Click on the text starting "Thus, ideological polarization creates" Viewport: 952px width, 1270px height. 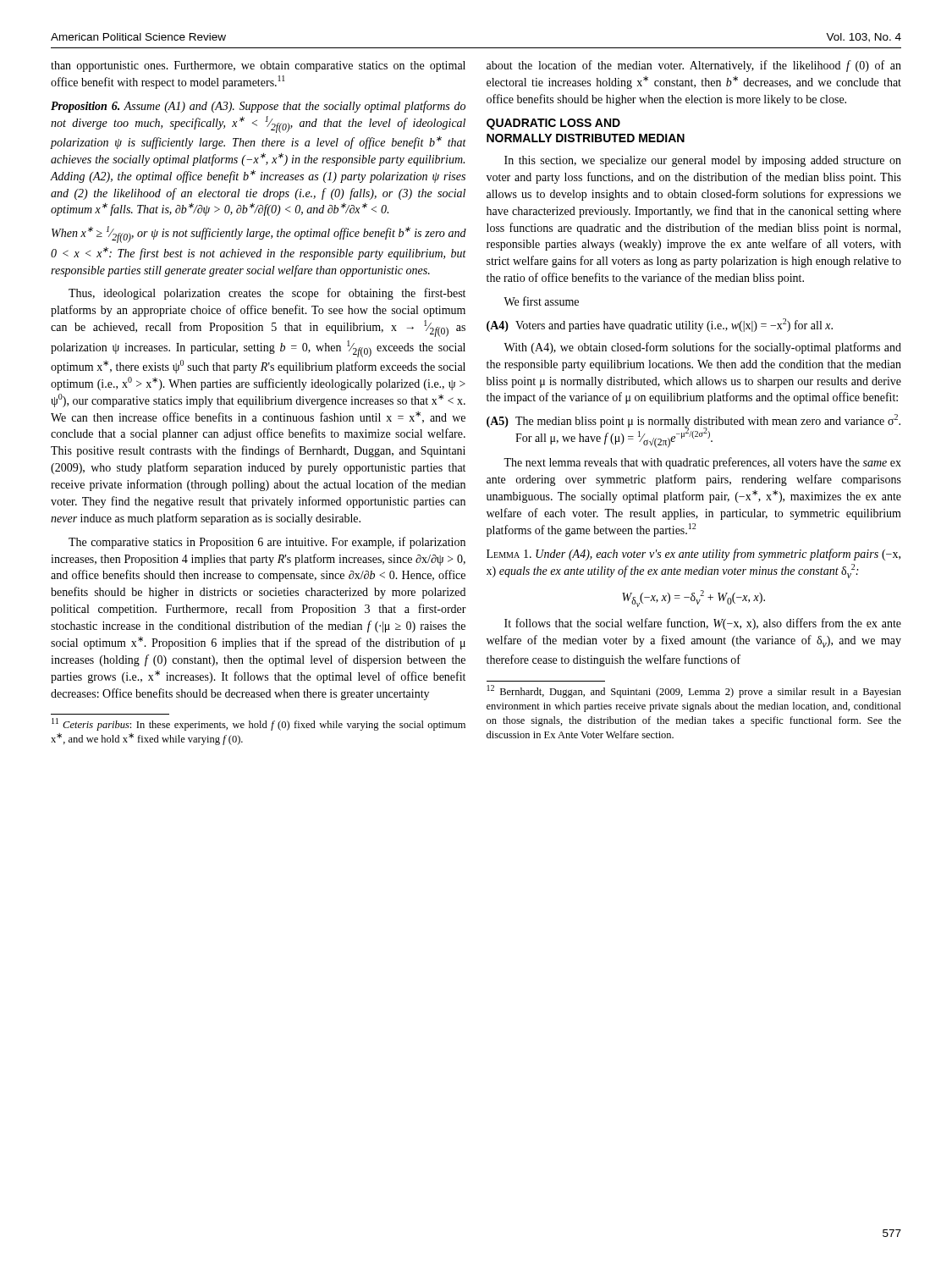click(258, 406)
